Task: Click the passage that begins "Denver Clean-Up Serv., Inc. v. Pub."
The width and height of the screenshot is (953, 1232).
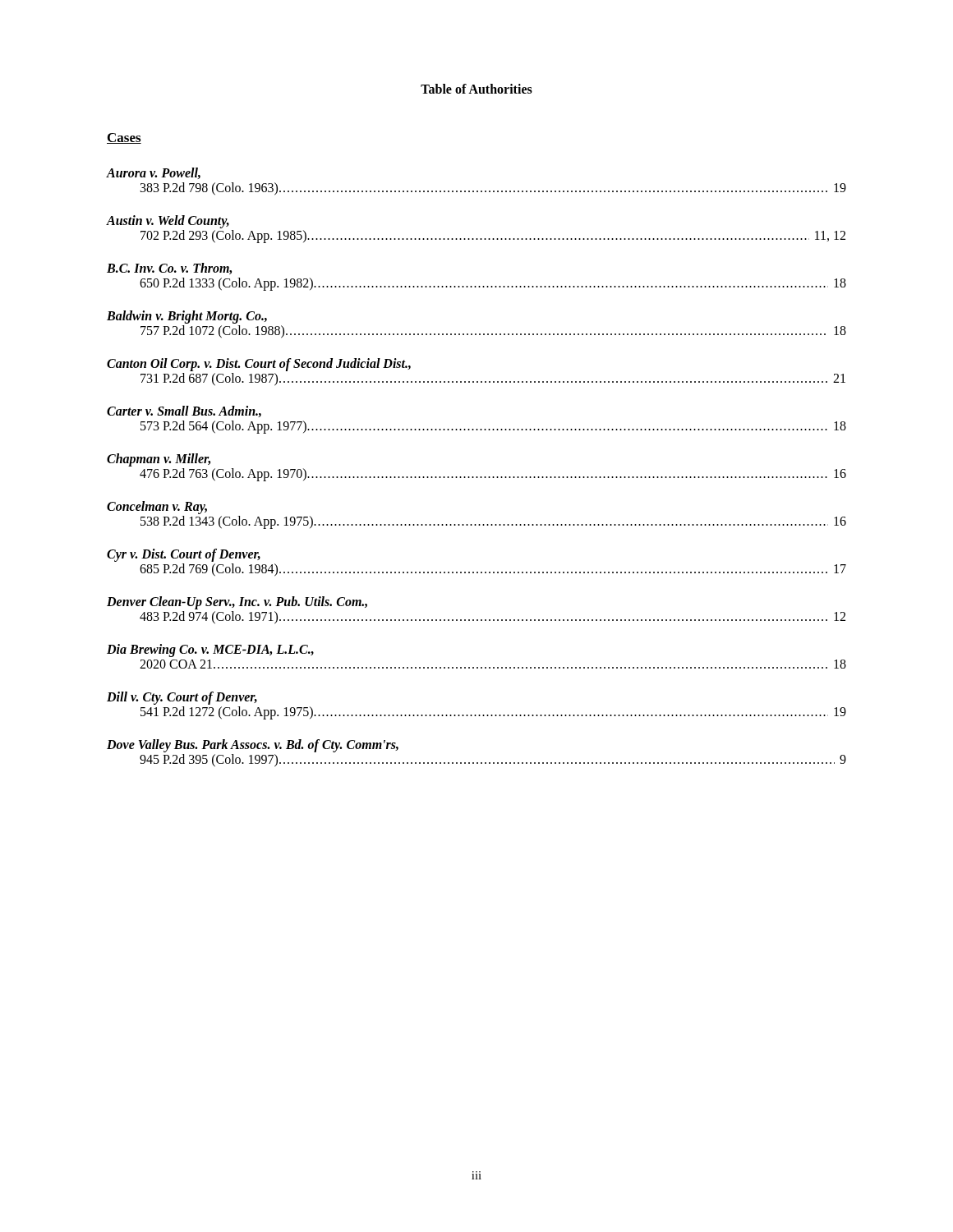Action: 476,609
